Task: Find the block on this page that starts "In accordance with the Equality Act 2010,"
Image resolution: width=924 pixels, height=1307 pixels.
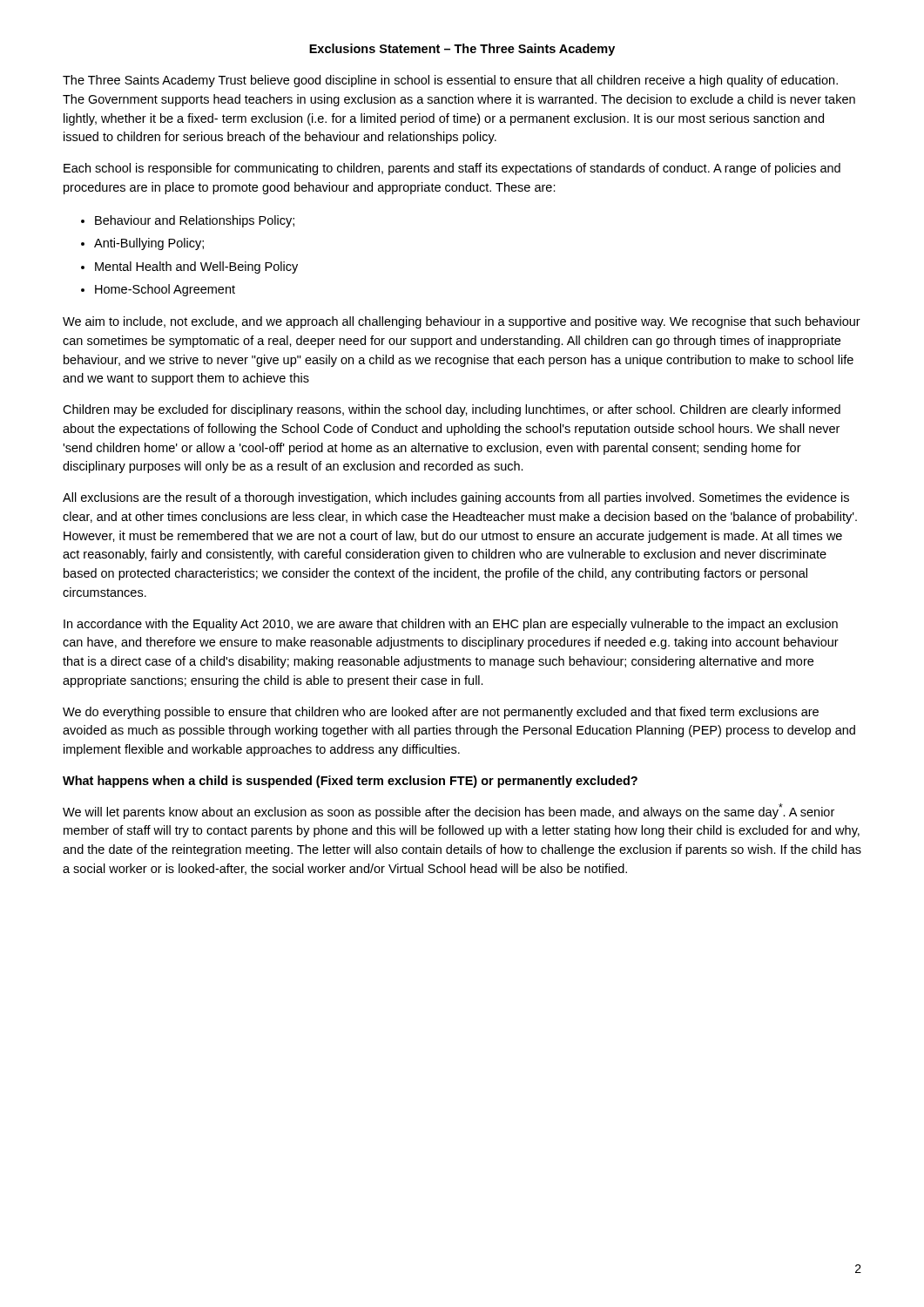Action: point(451,652)
